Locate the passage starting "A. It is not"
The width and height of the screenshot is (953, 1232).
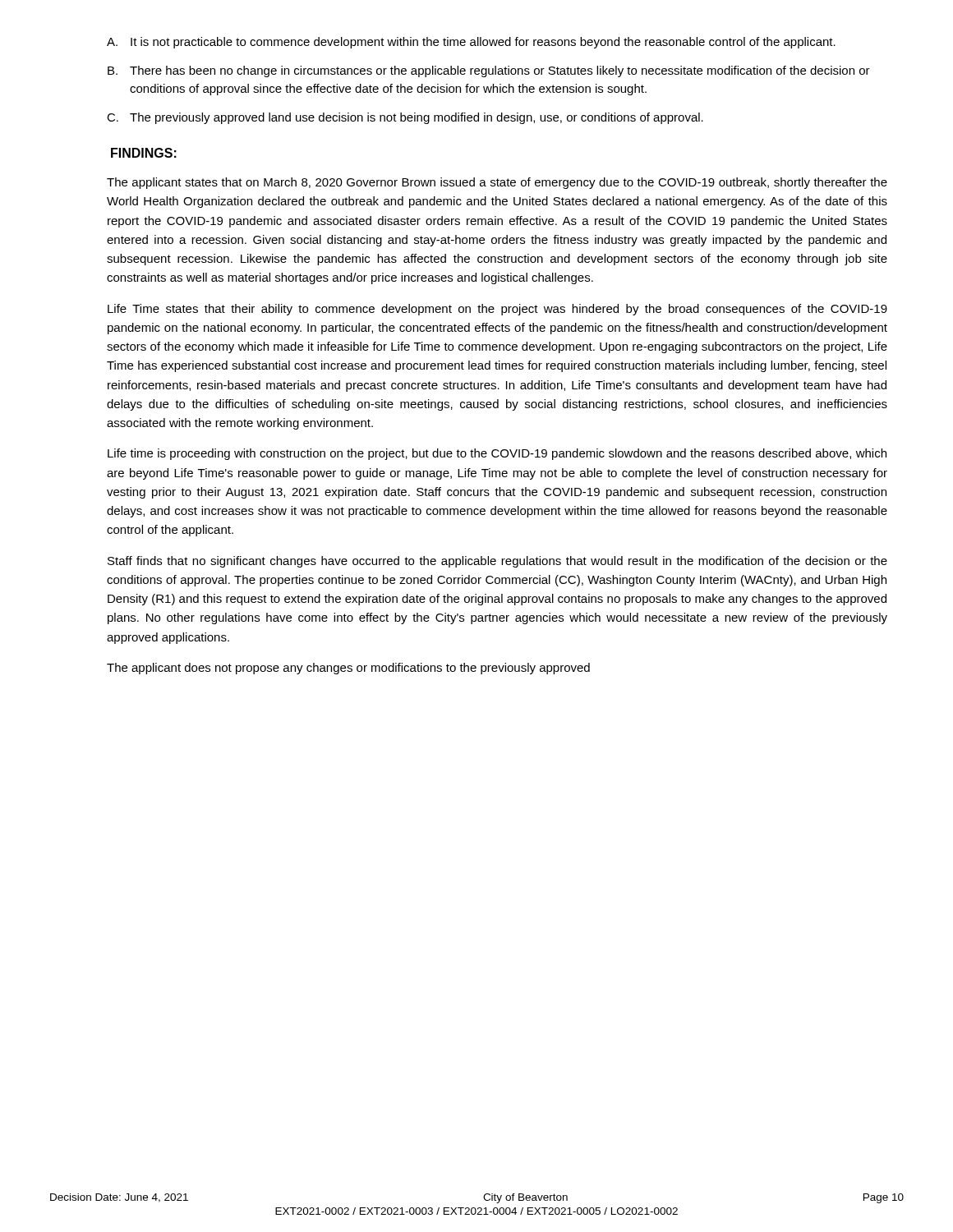497,42
